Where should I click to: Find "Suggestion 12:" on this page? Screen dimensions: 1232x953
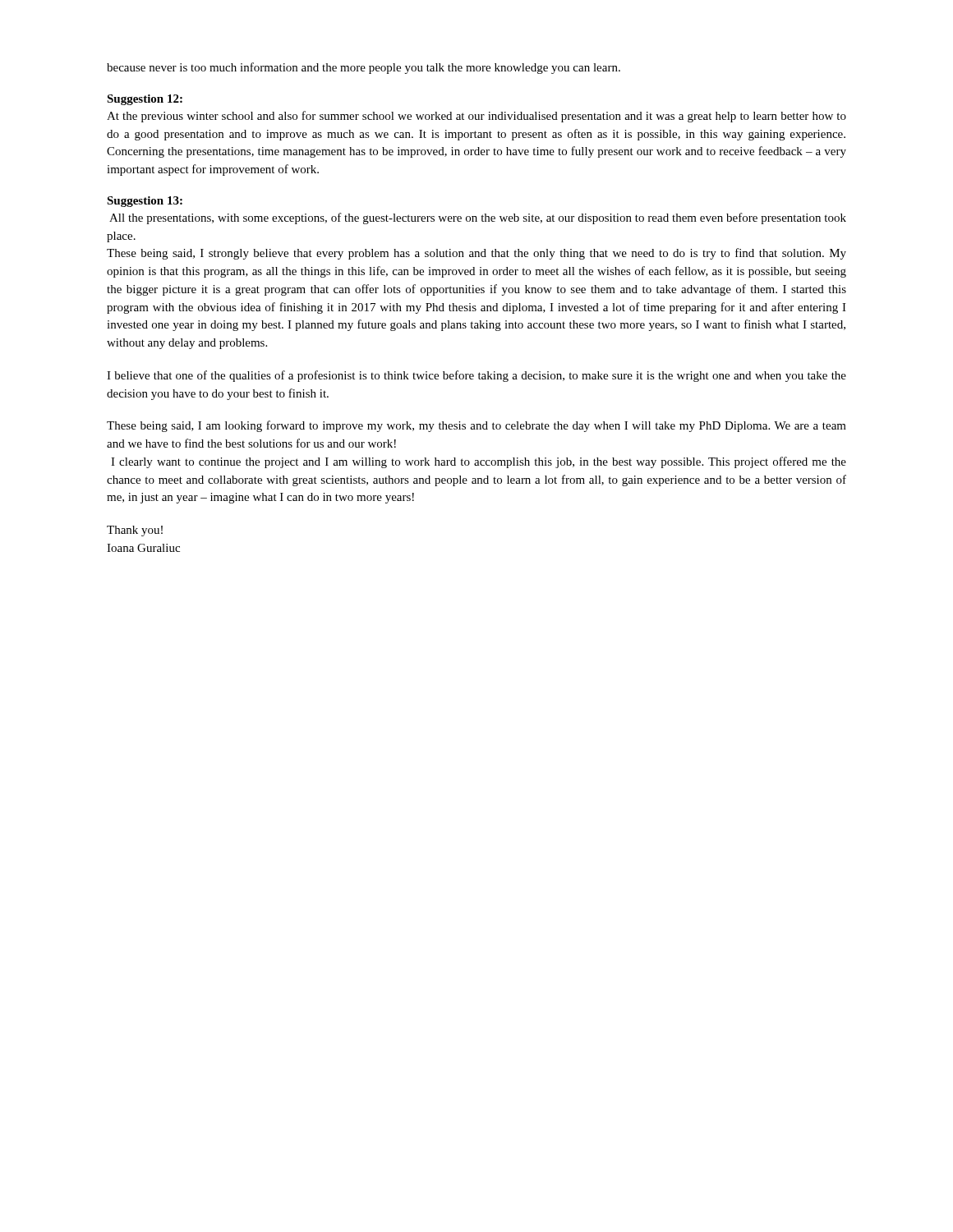point(145,98)
